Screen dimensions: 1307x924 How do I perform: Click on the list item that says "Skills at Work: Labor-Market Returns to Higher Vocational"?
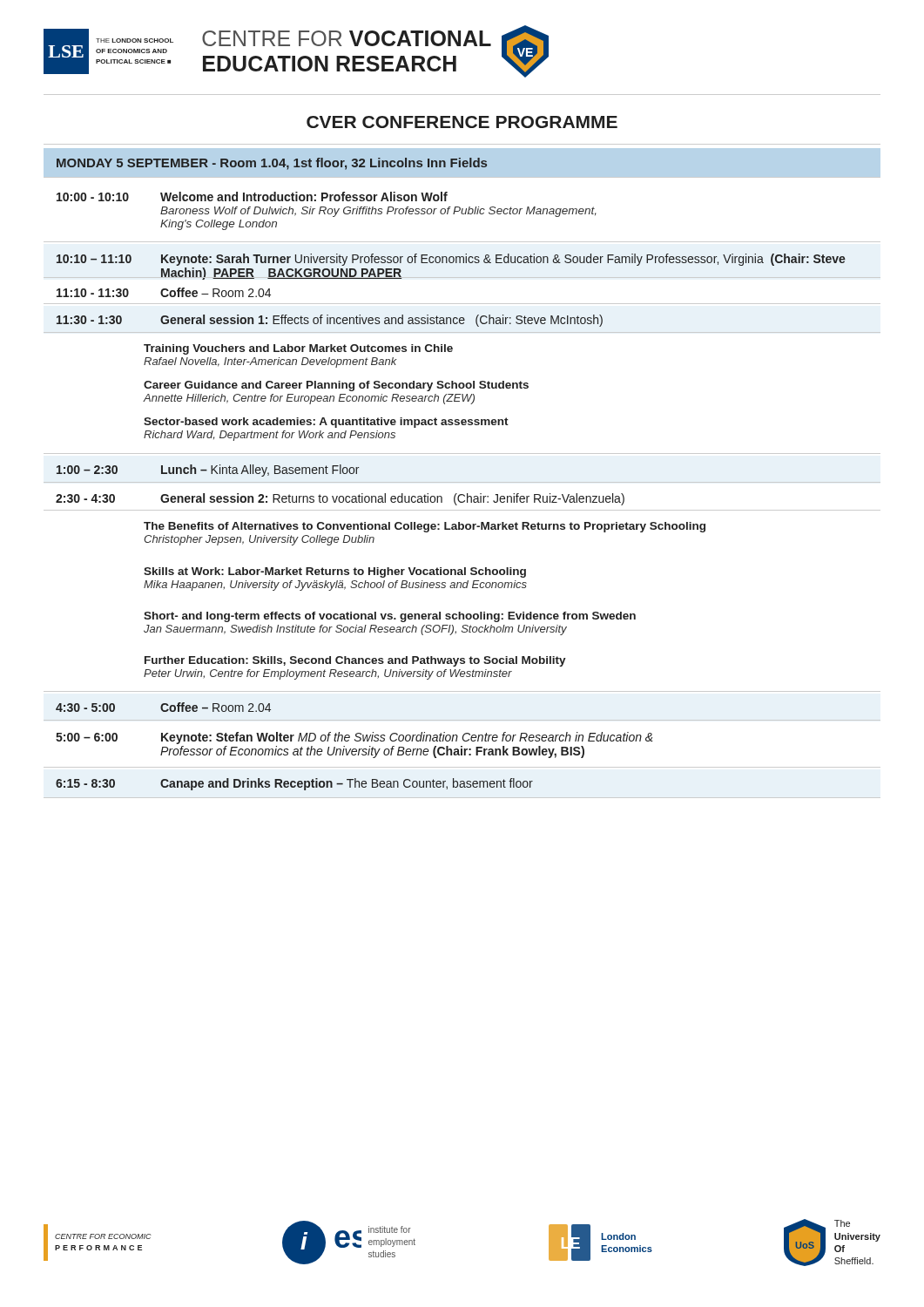[x=508, y=578]
